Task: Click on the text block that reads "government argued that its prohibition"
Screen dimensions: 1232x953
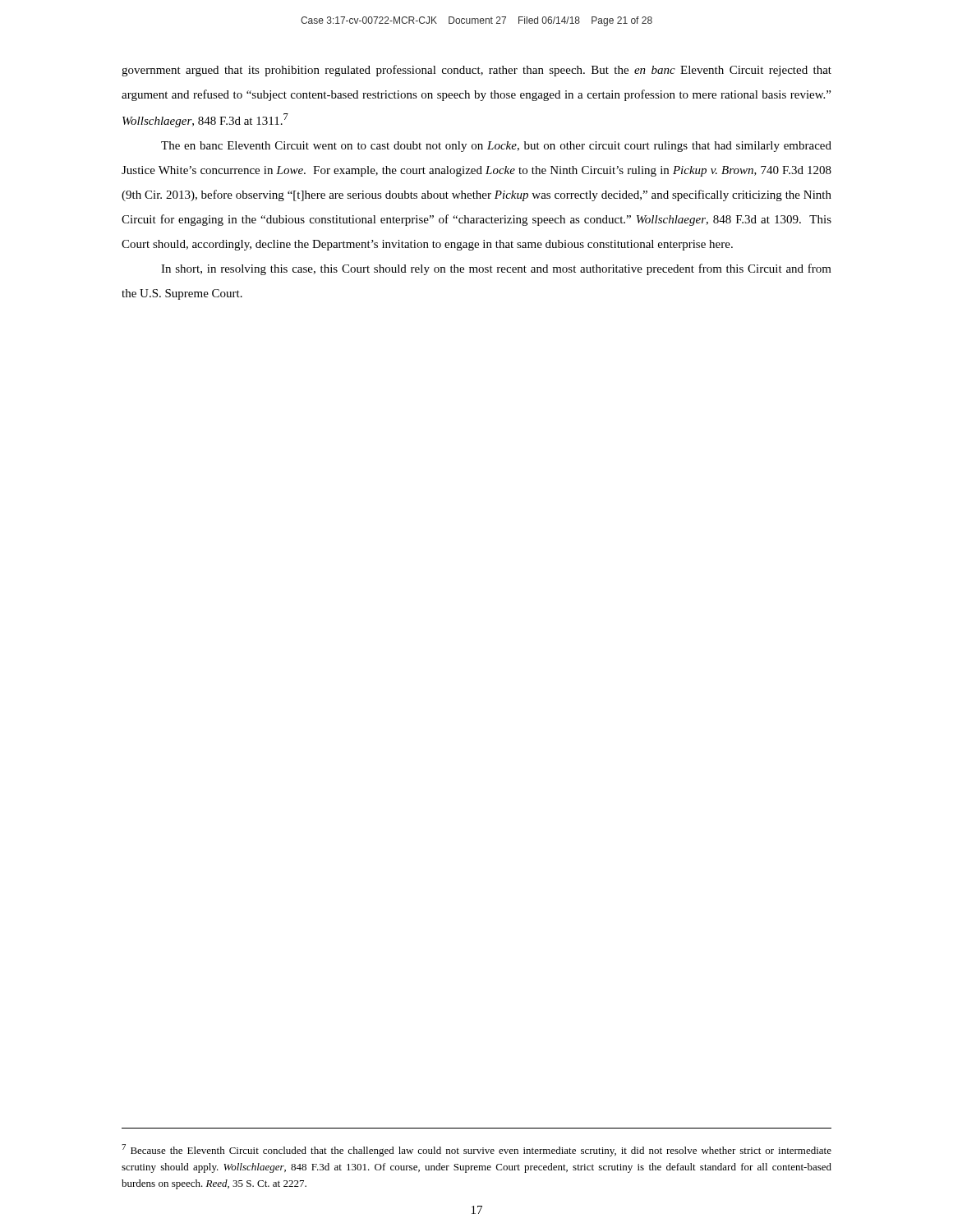Action: point(476,95)
